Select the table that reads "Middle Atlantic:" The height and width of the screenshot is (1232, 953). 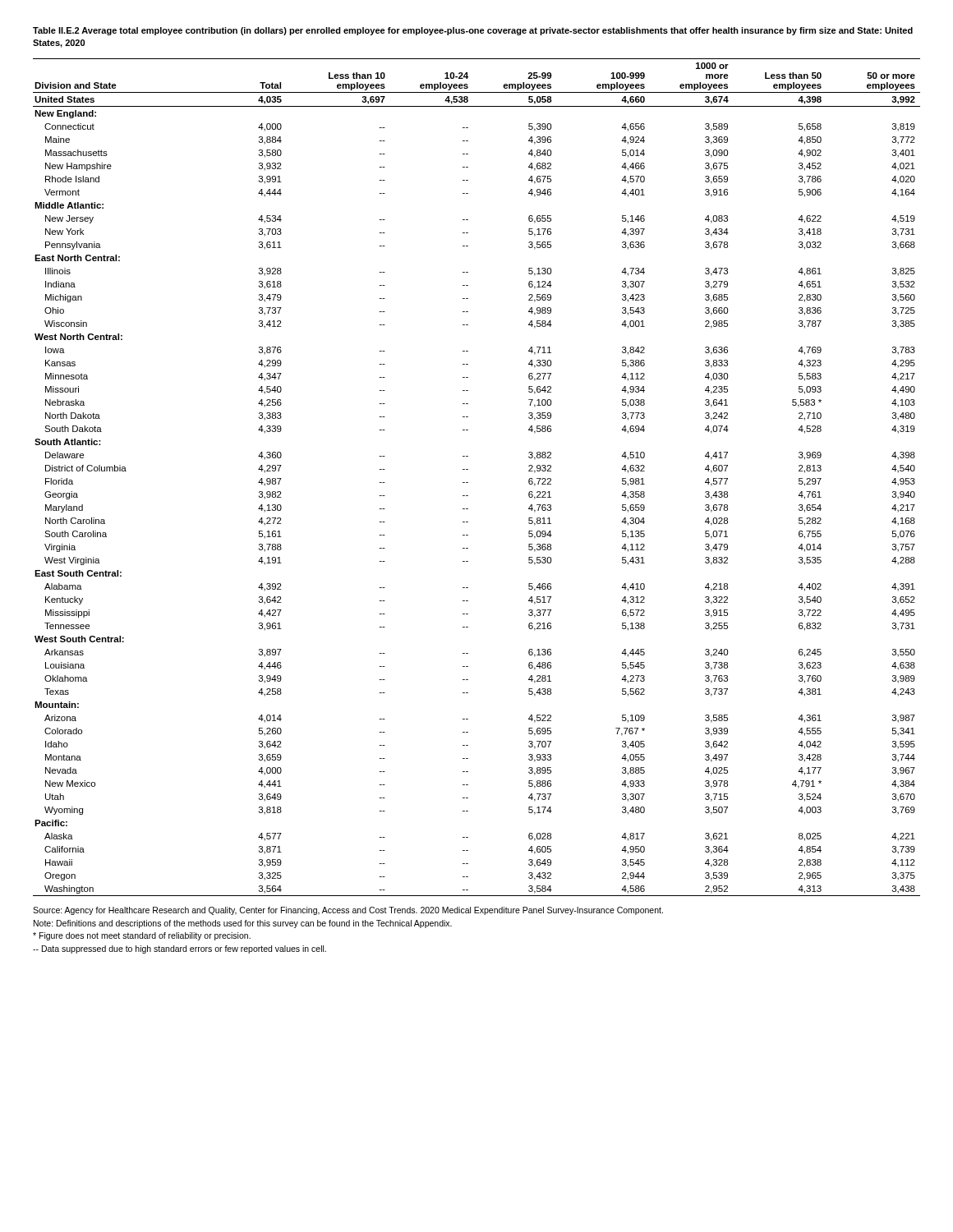(x=476, y=477)
